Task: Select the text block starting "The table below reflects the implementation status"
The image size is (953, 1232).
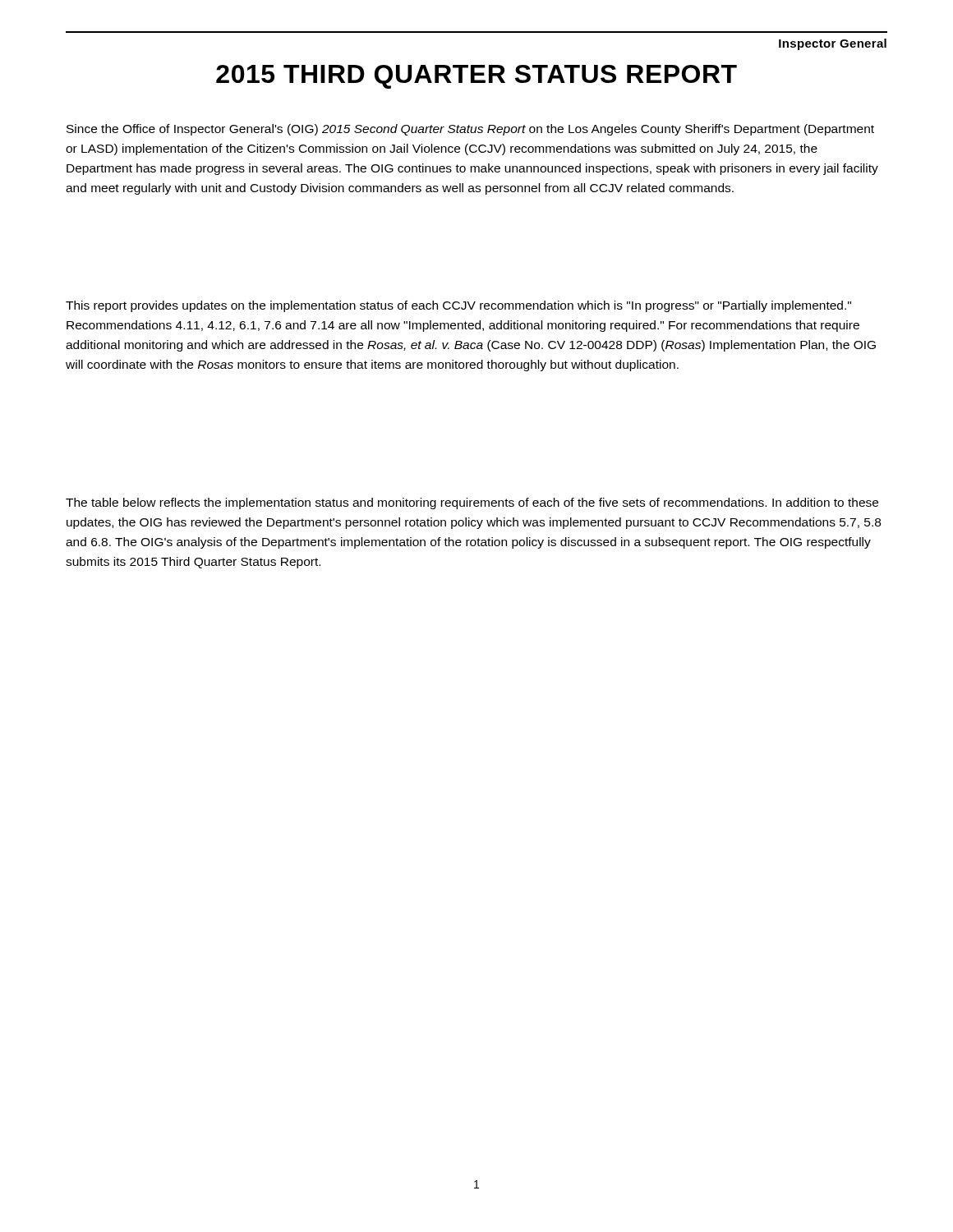Action: click(x=474, y=532)
